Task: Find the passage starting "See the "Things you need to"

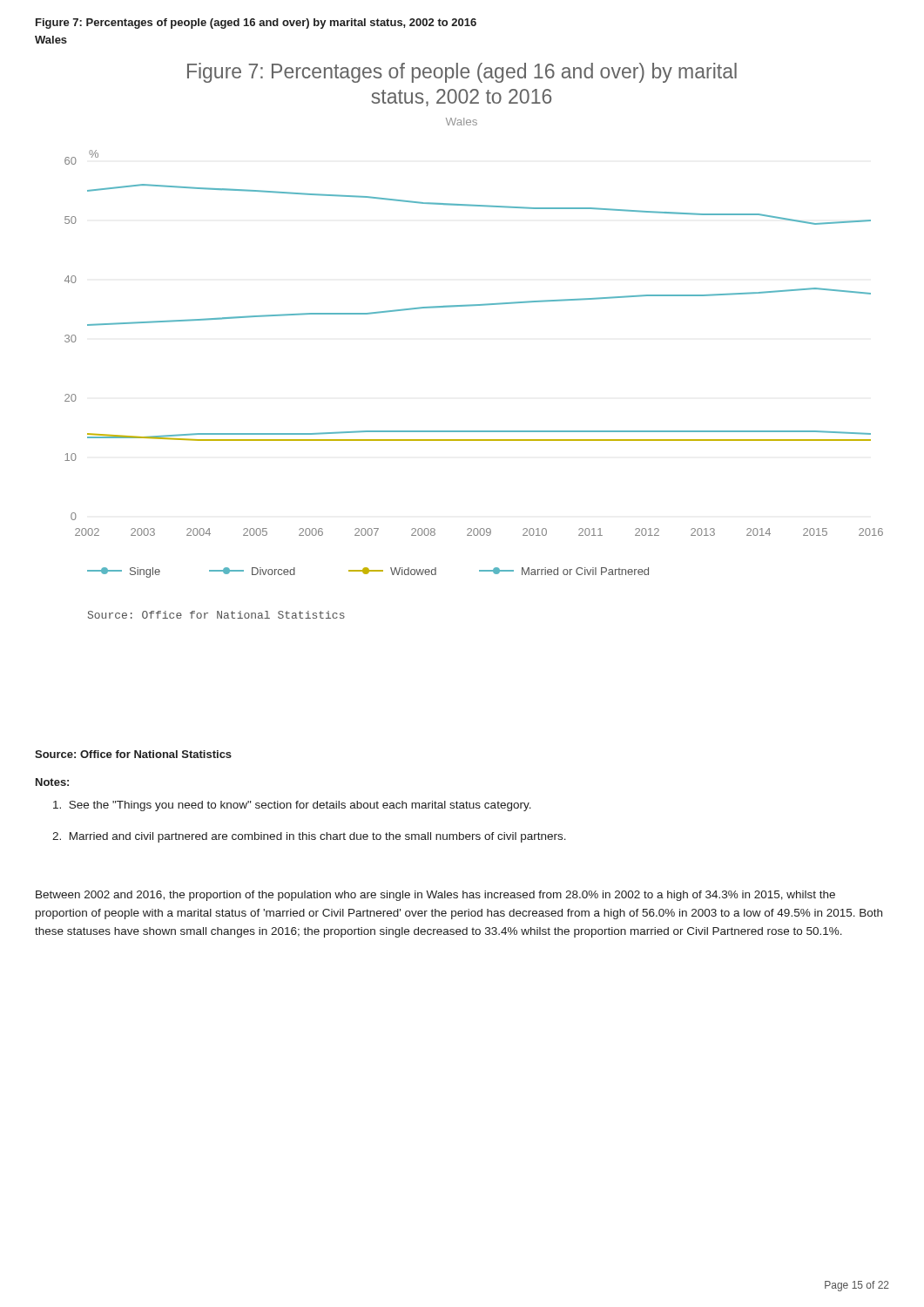Action: click(x=292, y=805)
